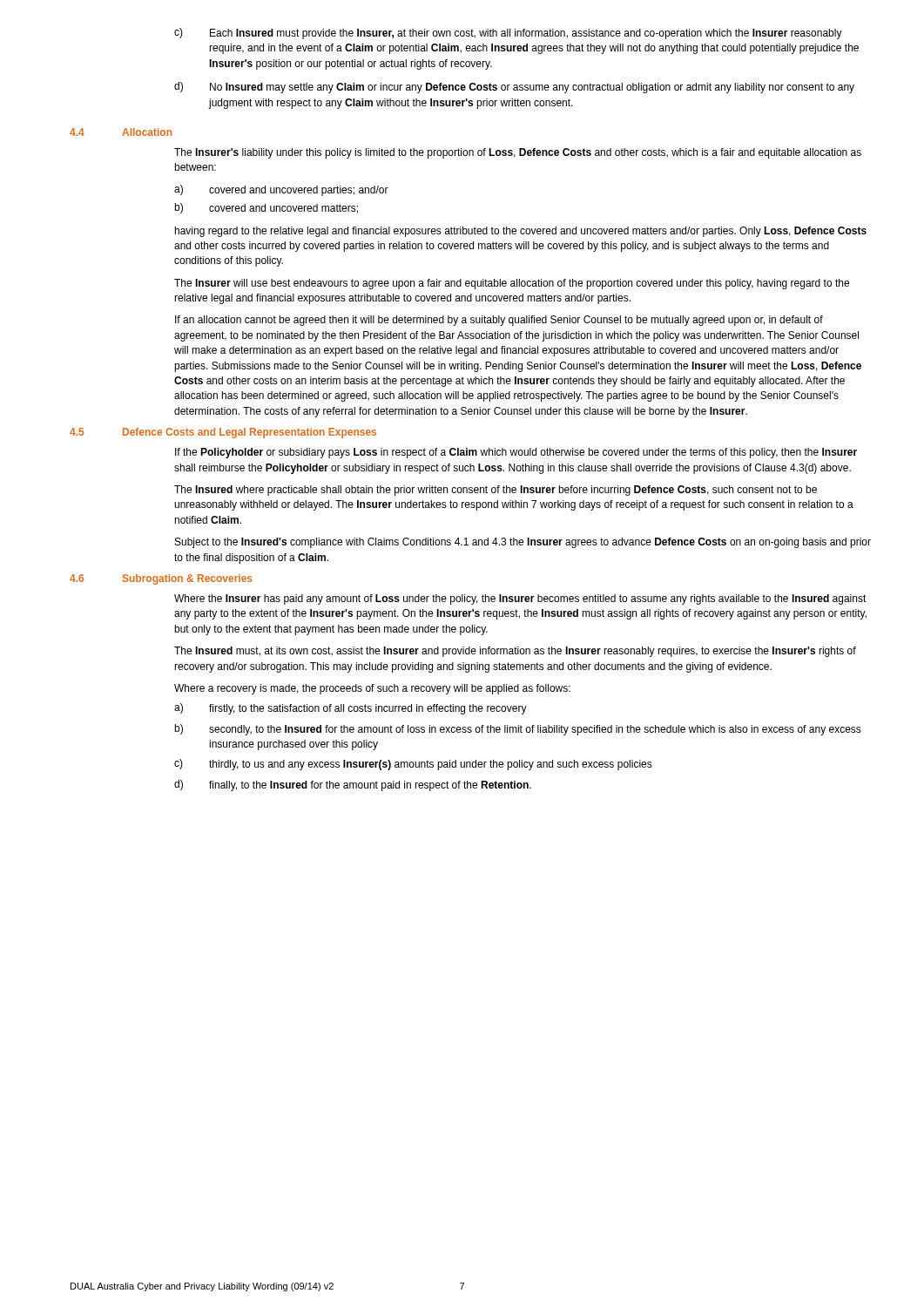Viewport: 924px width, 1307px height.
Task: Locate the block starting "Defence Costs and Legal Representation Expenses"
Action: pyautogui.click(x=249, y=432)
